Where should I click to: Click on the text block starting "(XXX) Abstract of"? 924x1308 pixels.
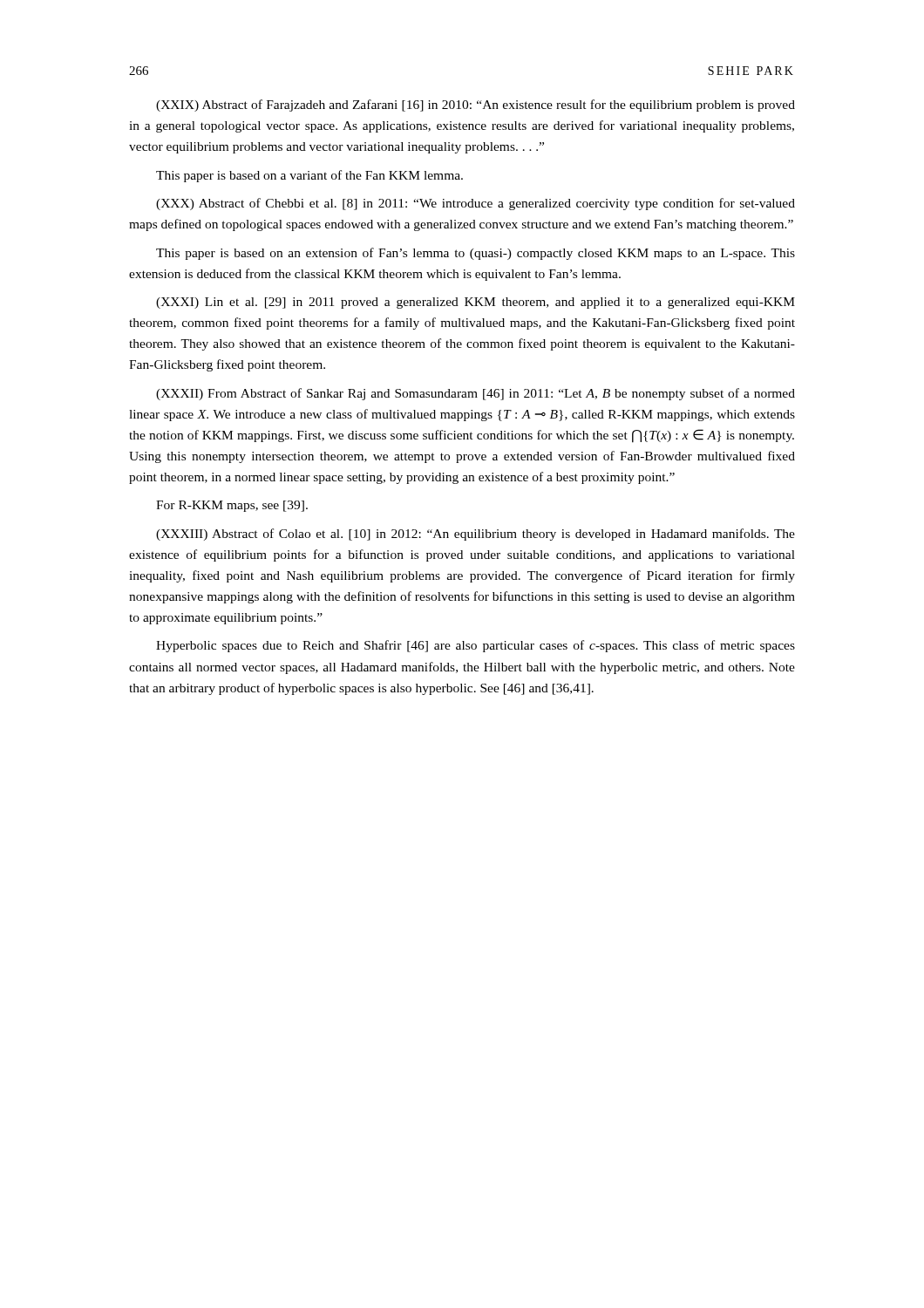pos(462,214)
